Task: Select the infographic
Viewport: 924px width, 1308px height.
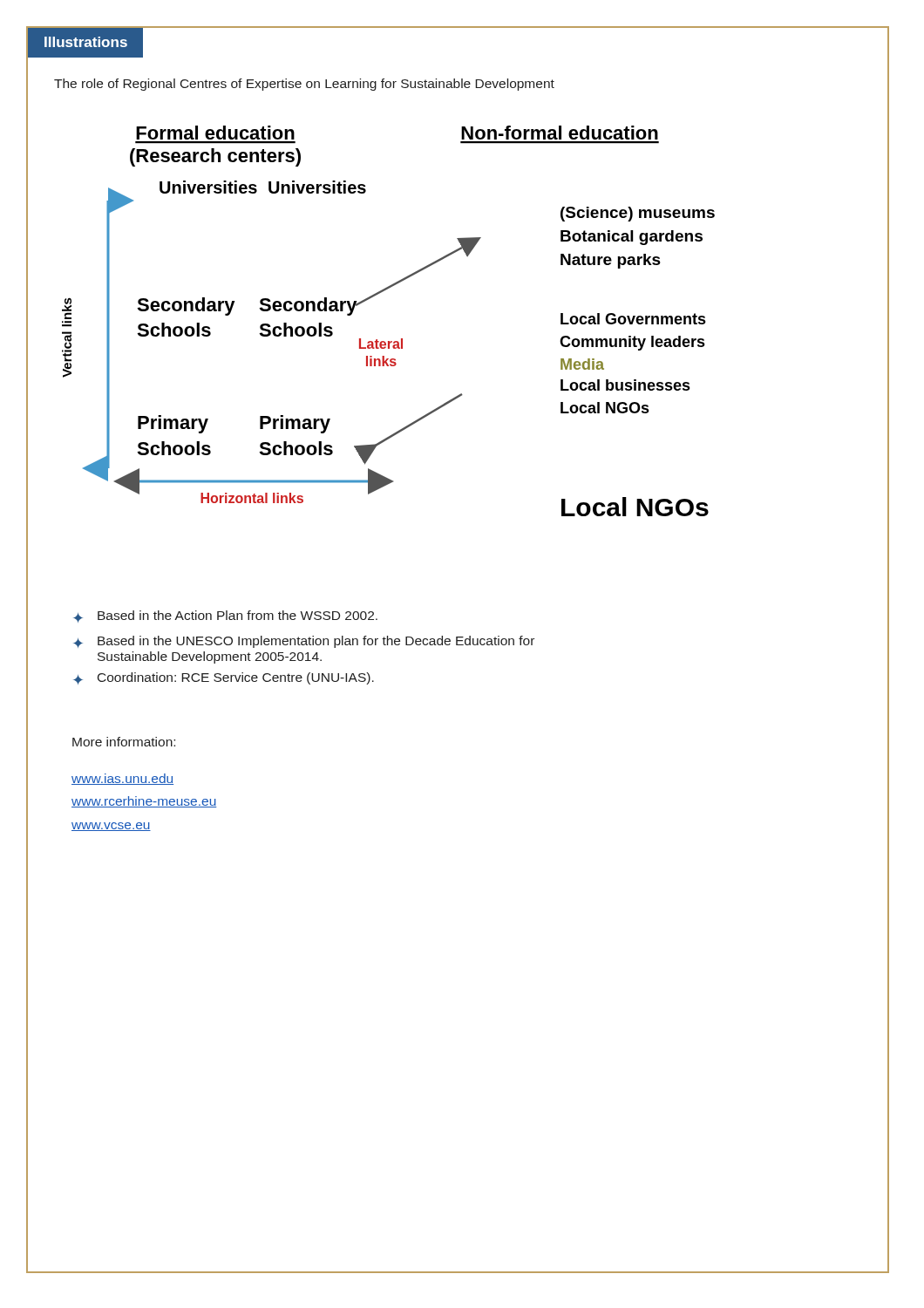Action: coord(468,351)
